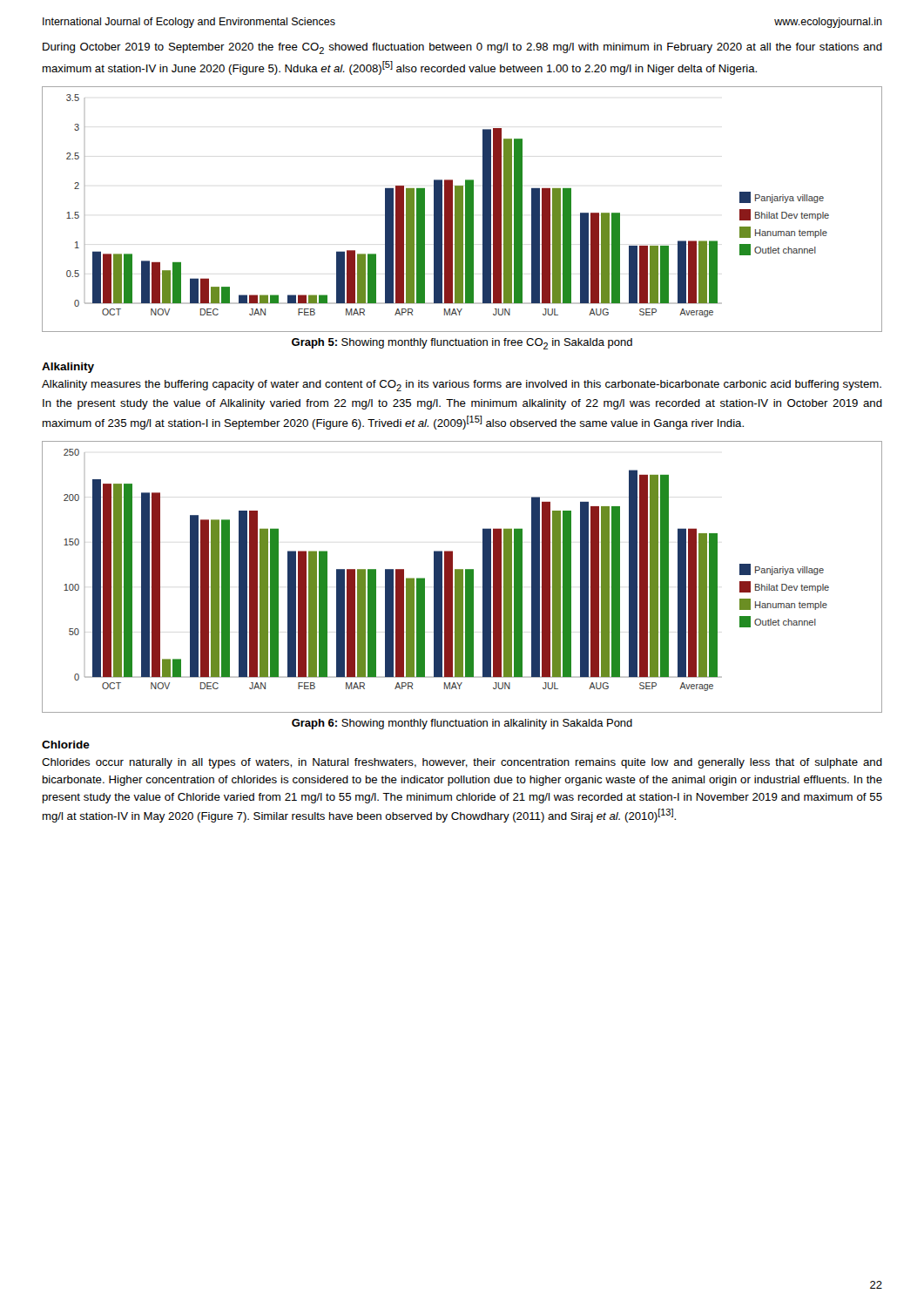Viewport: 924px width, 1307px height.
Task: Select the region starting "Graph 6: Showing monthly flunctuation"
Action: click(x=462, y=723)
